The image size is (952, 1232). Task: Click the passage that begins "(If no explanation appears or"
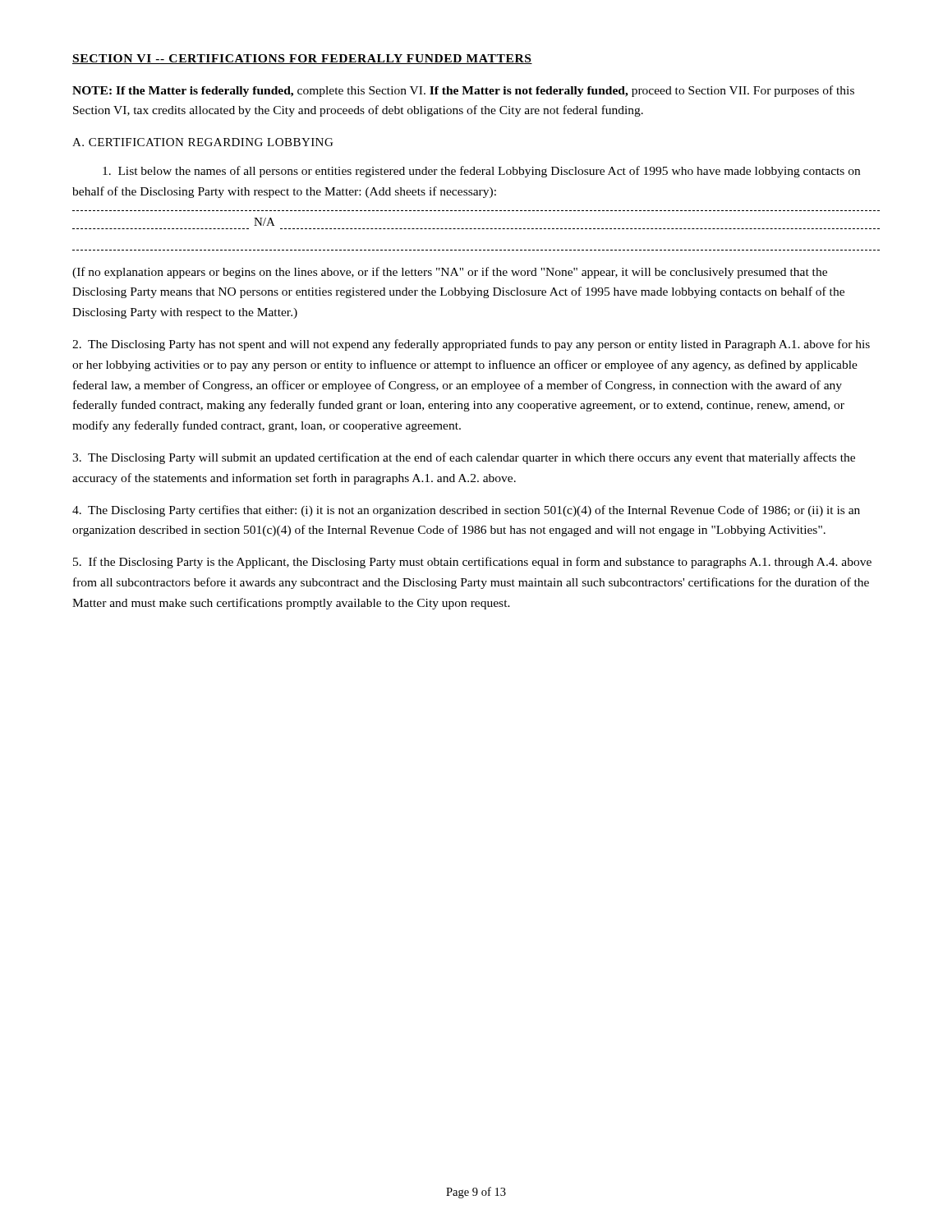click(459, 291)
